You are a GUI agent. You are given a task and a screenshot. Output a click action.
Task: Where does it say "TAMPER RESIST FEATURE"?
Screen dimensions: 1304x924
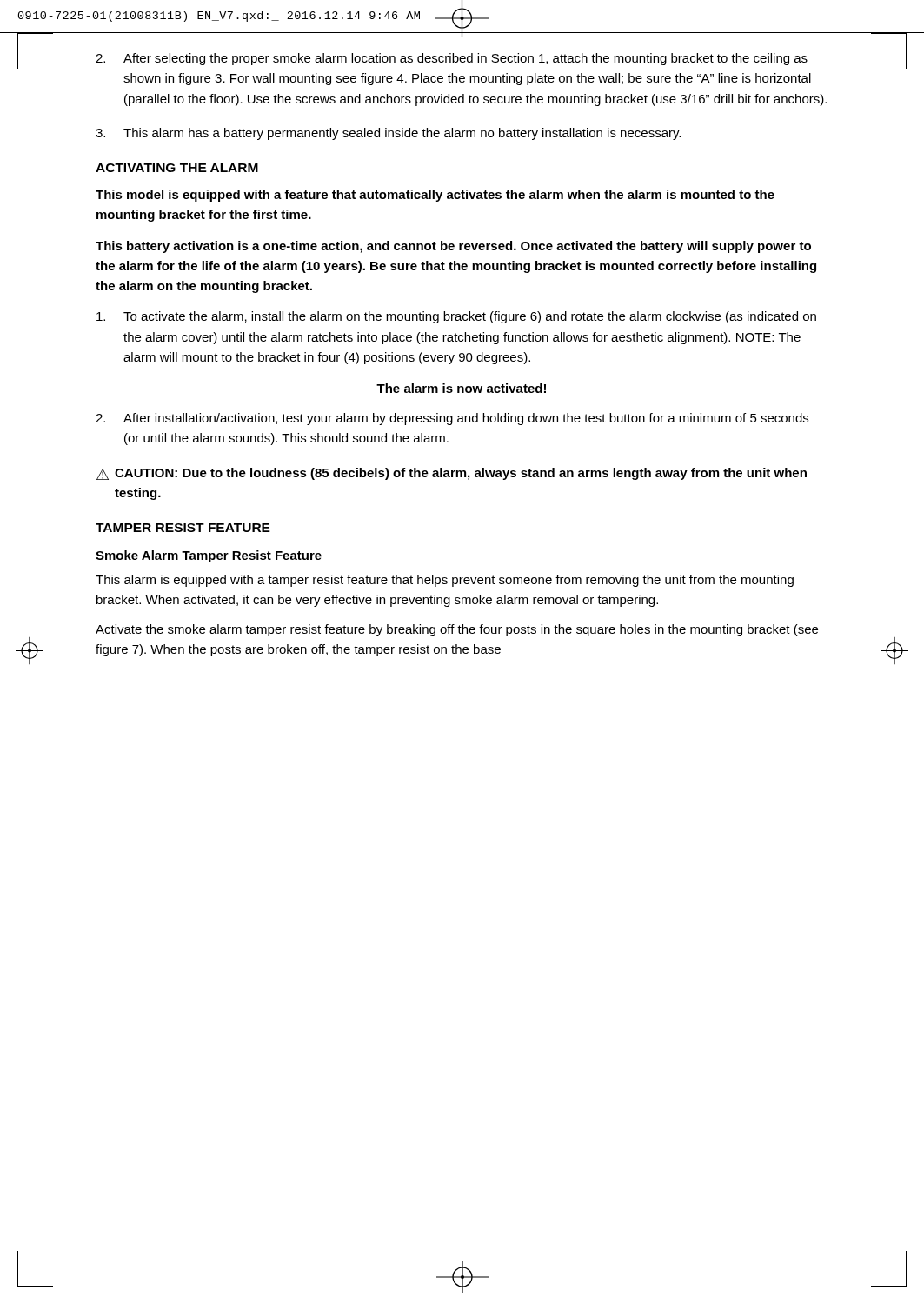pyautogui.click(x=183, y=527)
